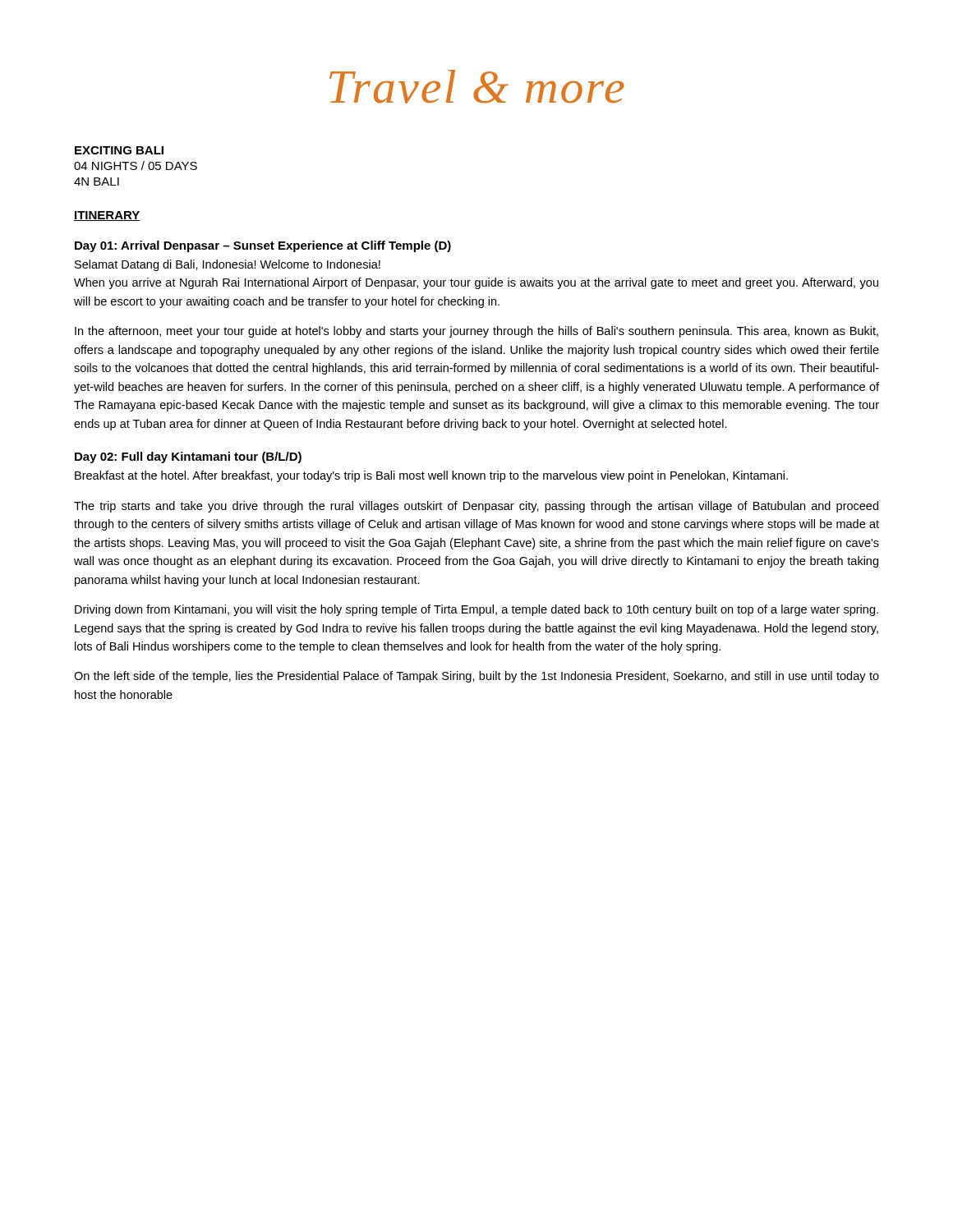Locate the text block containing "In the afternoon, meet your tour"
Image resolution: width=953 pixels, height=1232 pixels.
(x=476, y=377)
